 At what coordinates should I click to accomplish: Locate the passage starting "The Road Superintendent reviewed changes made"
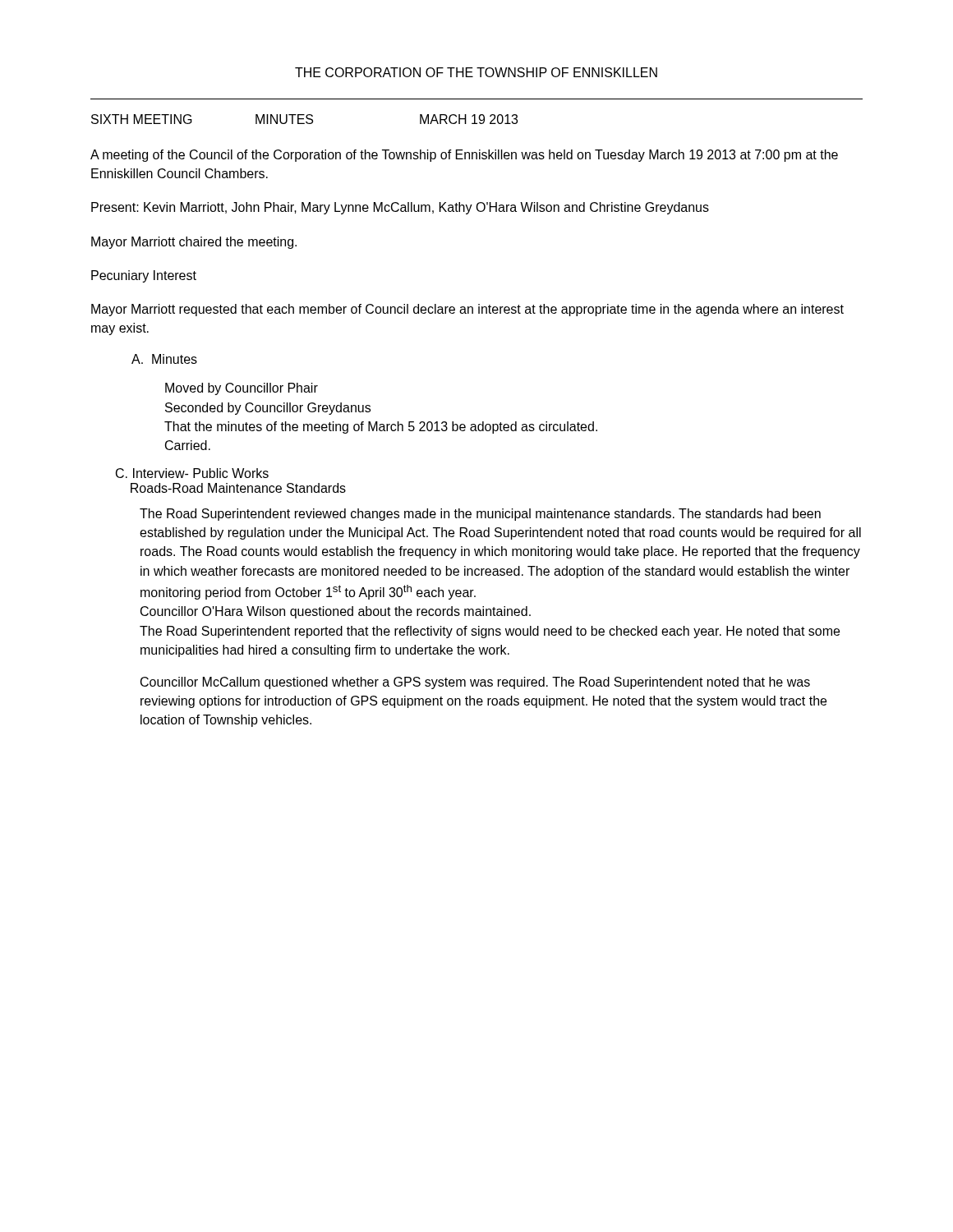pos(501,582)
